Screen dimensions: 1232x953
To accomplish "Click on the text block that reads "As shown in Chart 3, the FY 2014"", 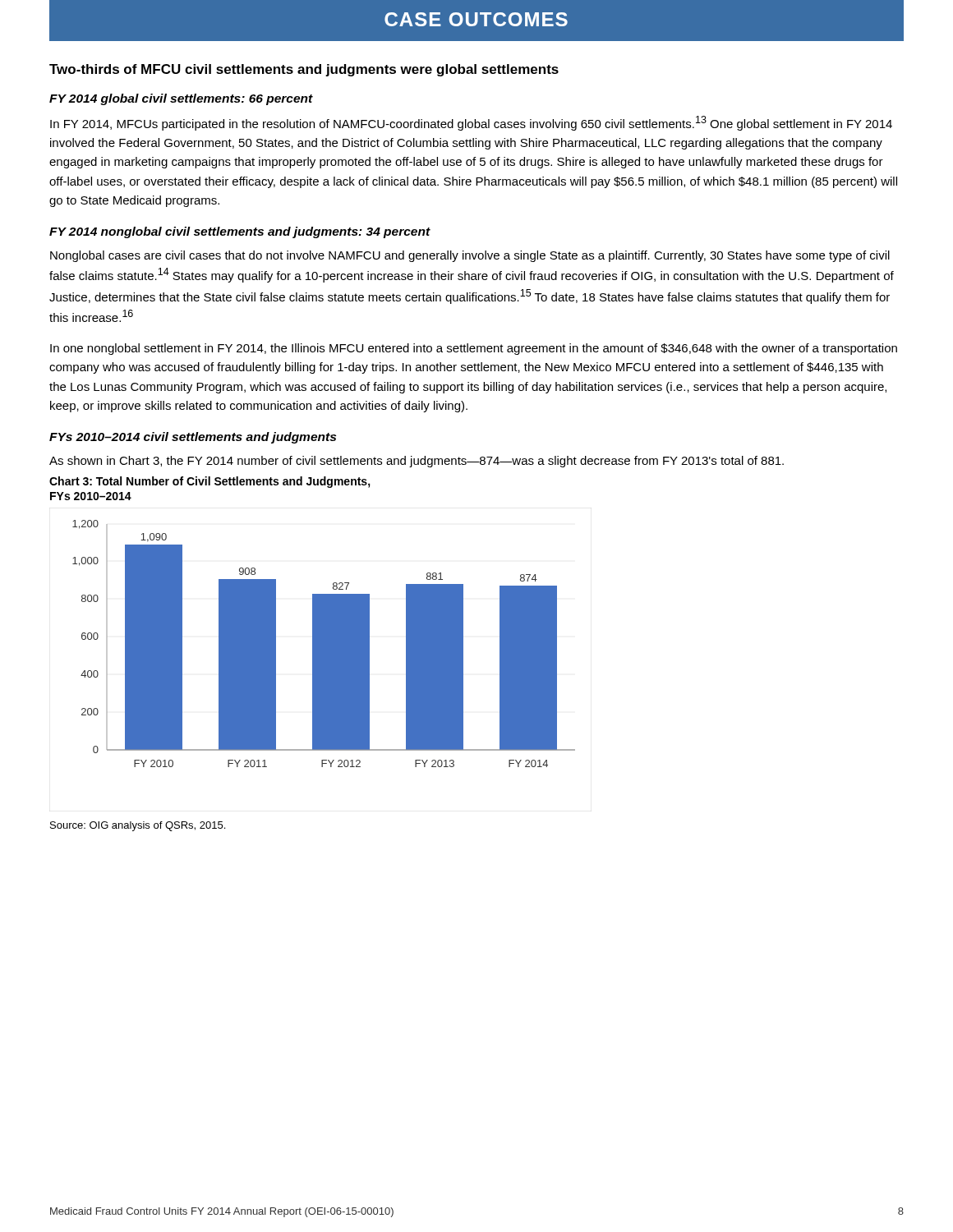I will coord(417,461).
